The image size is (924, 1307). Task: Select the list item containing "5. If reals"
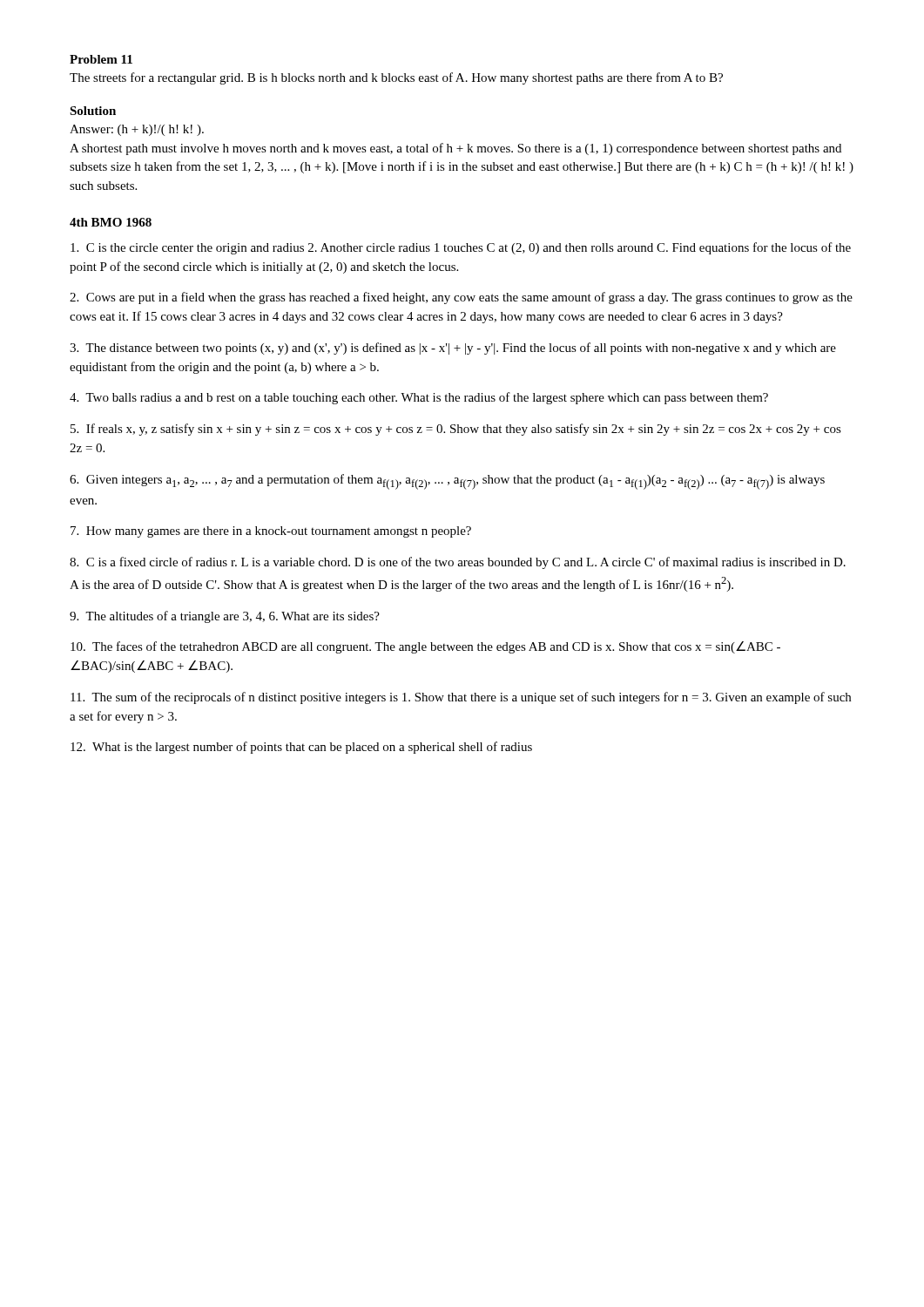click(462, 439)
